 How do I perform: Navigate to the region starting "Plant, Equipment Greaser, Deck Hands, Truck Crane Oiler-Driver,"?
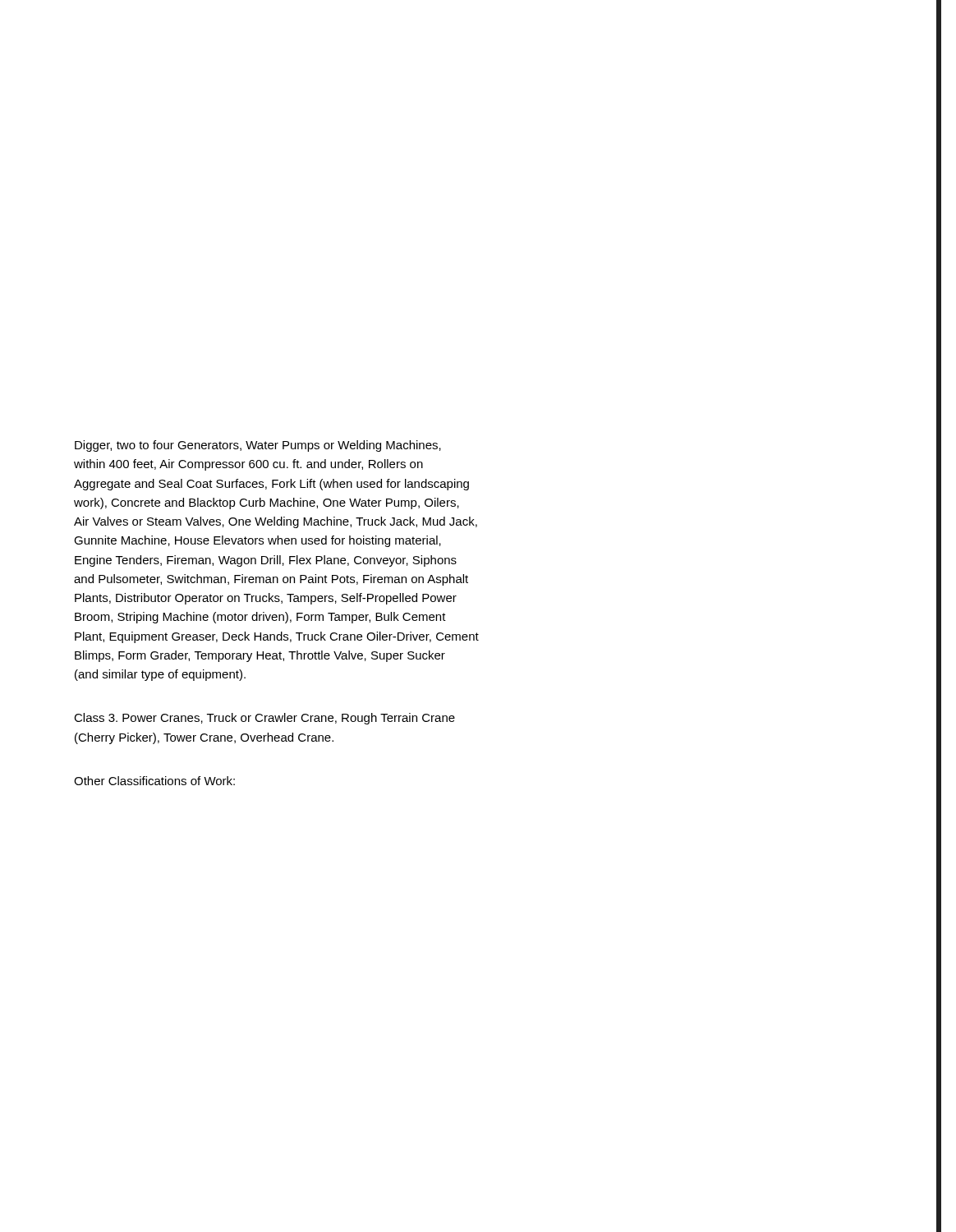click(276, 636)
